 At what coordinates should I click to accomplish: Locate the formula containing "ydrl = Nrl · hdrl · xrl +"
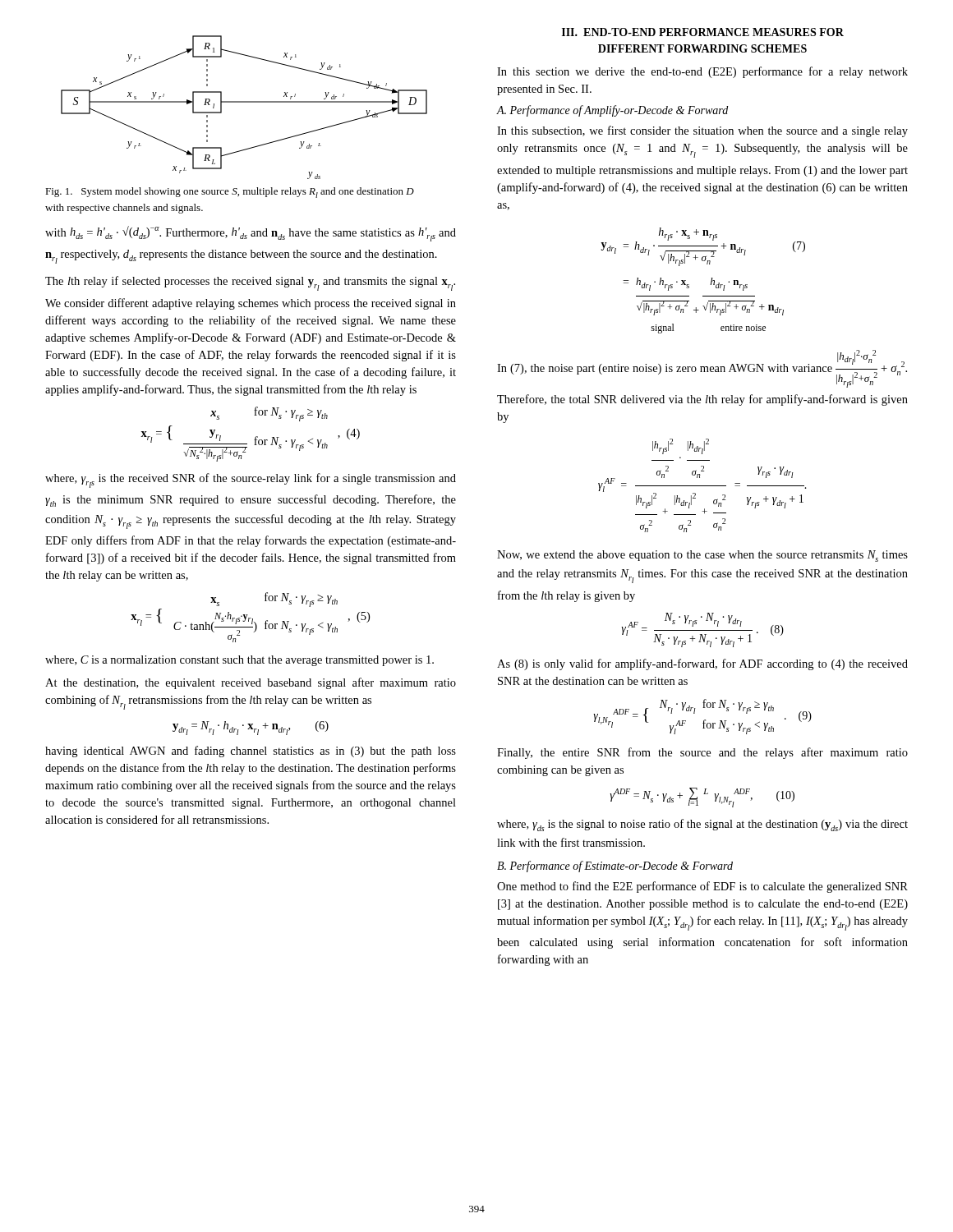(x=251, y=728)
